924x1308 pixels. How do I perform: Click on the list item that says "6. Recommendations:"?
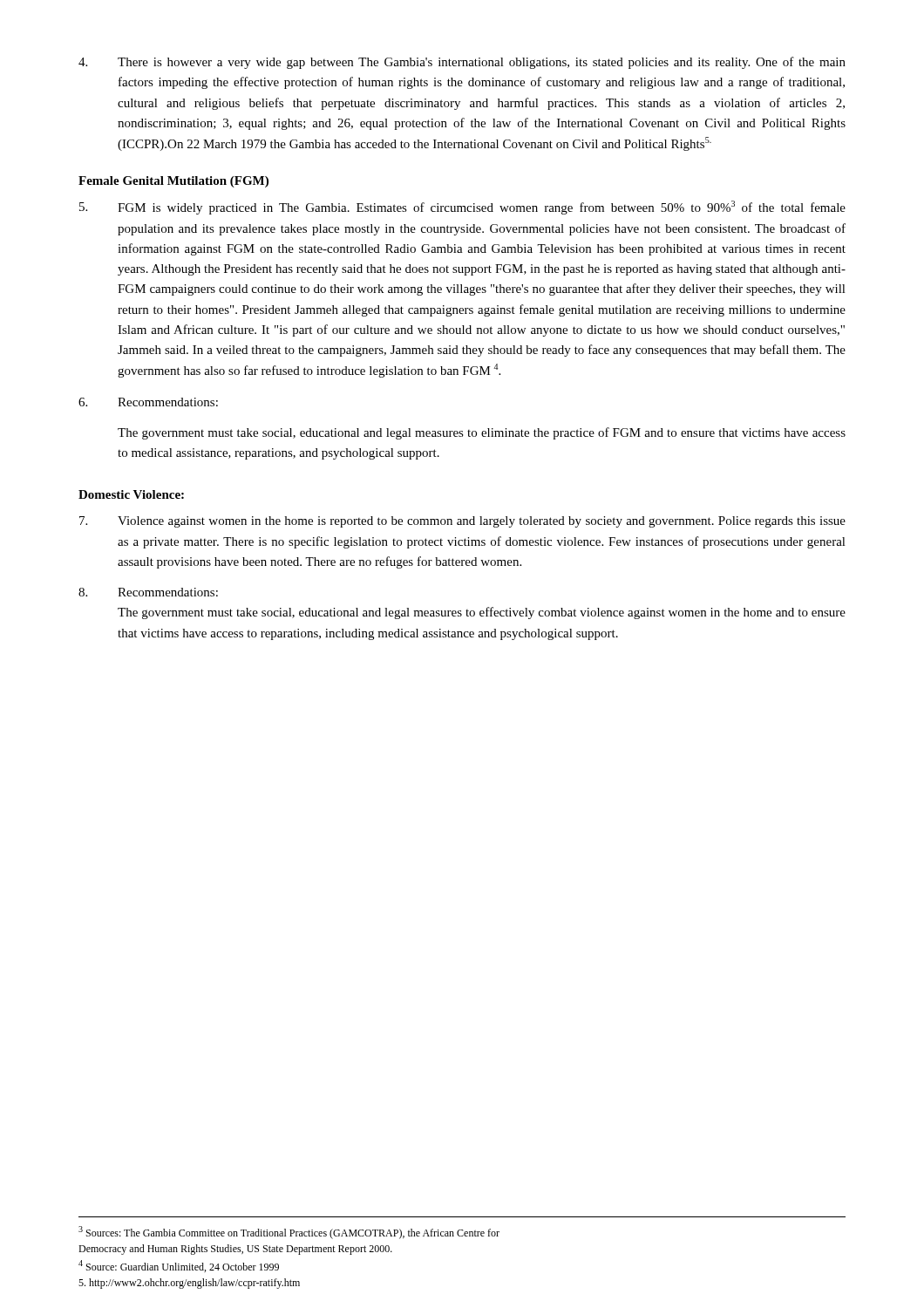(148, 402)
